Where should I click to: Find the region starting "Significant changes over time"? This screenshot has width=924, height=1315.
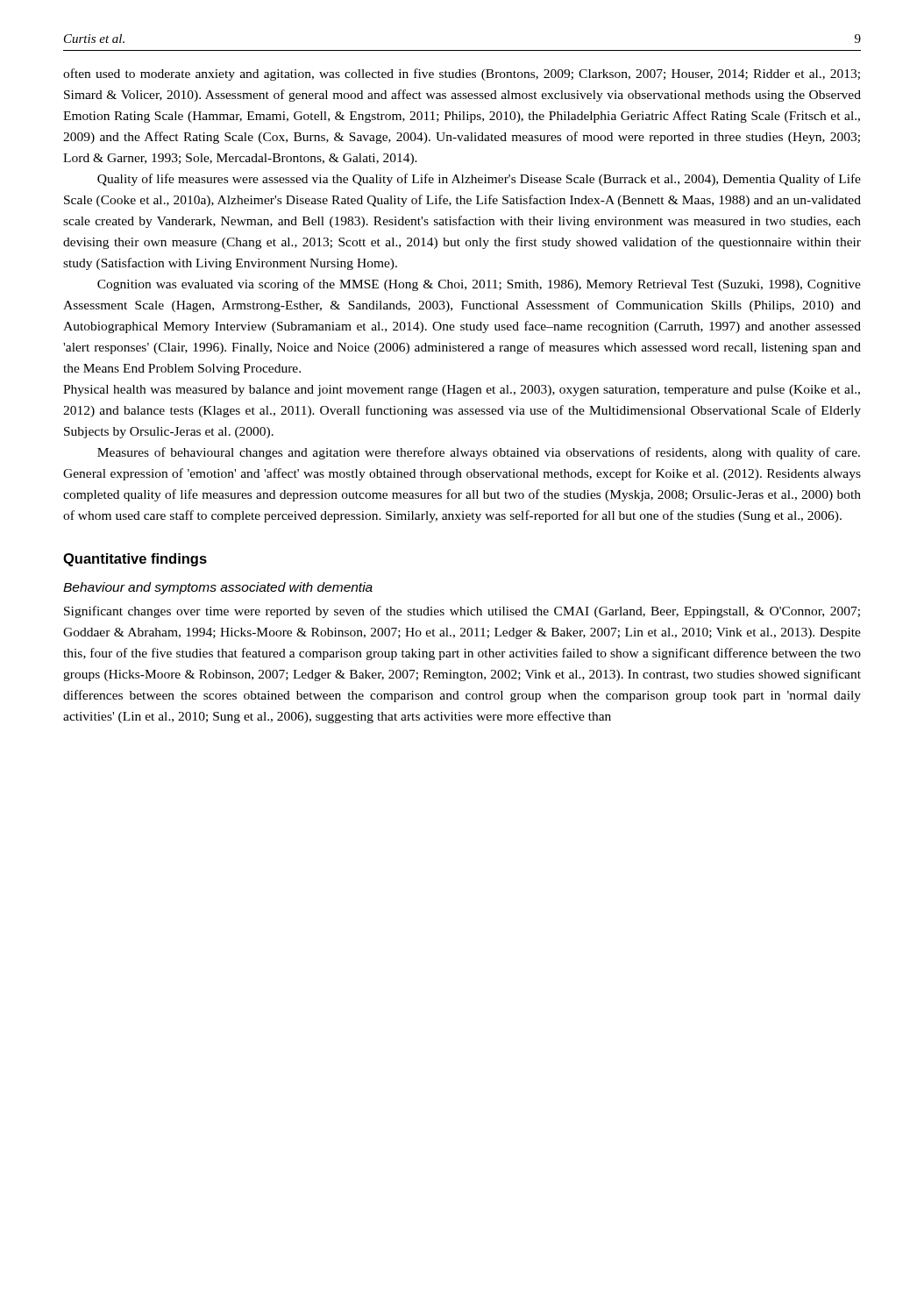point(462,664)
